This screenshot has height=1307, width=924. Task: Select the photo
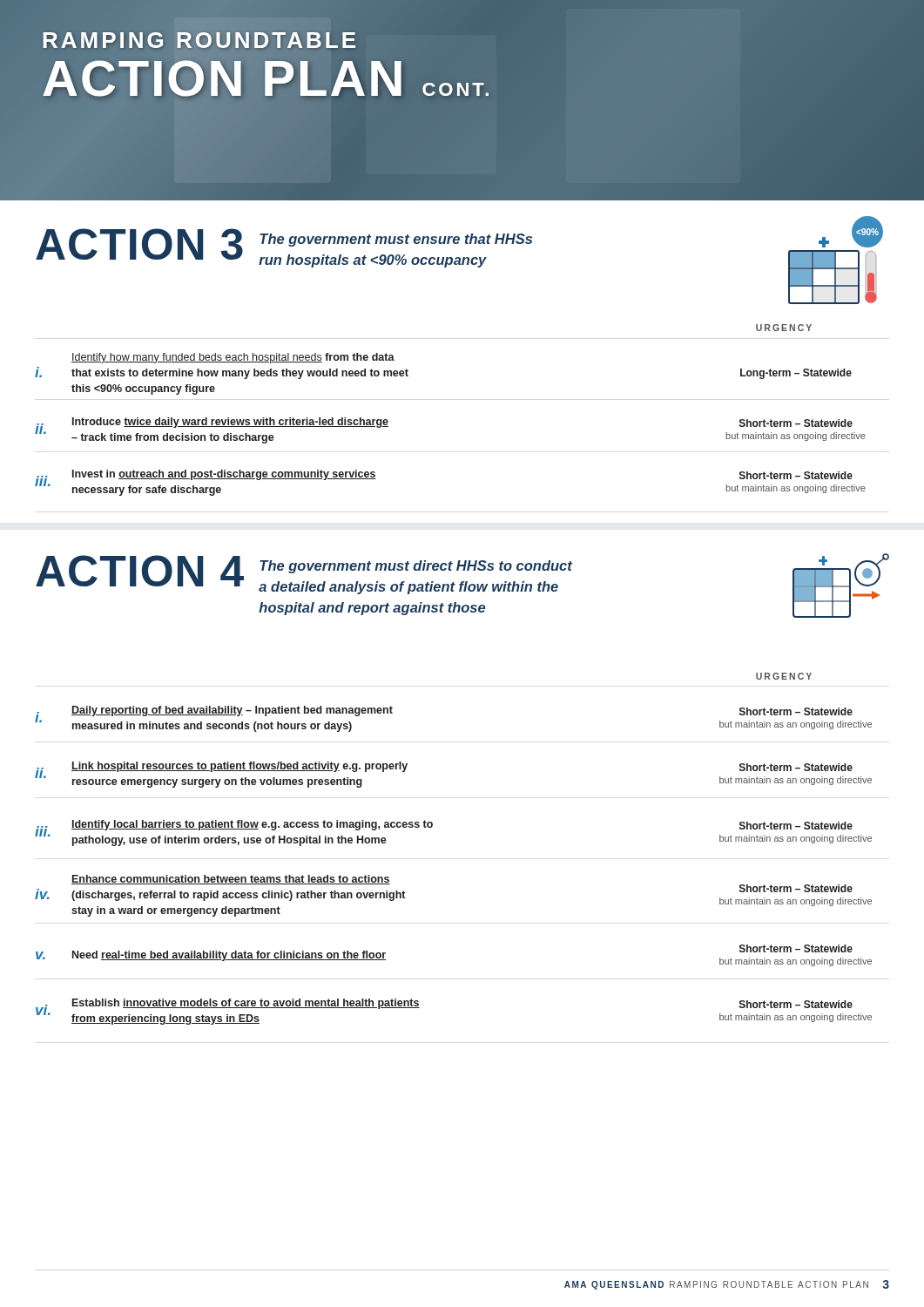pos(462,100)
